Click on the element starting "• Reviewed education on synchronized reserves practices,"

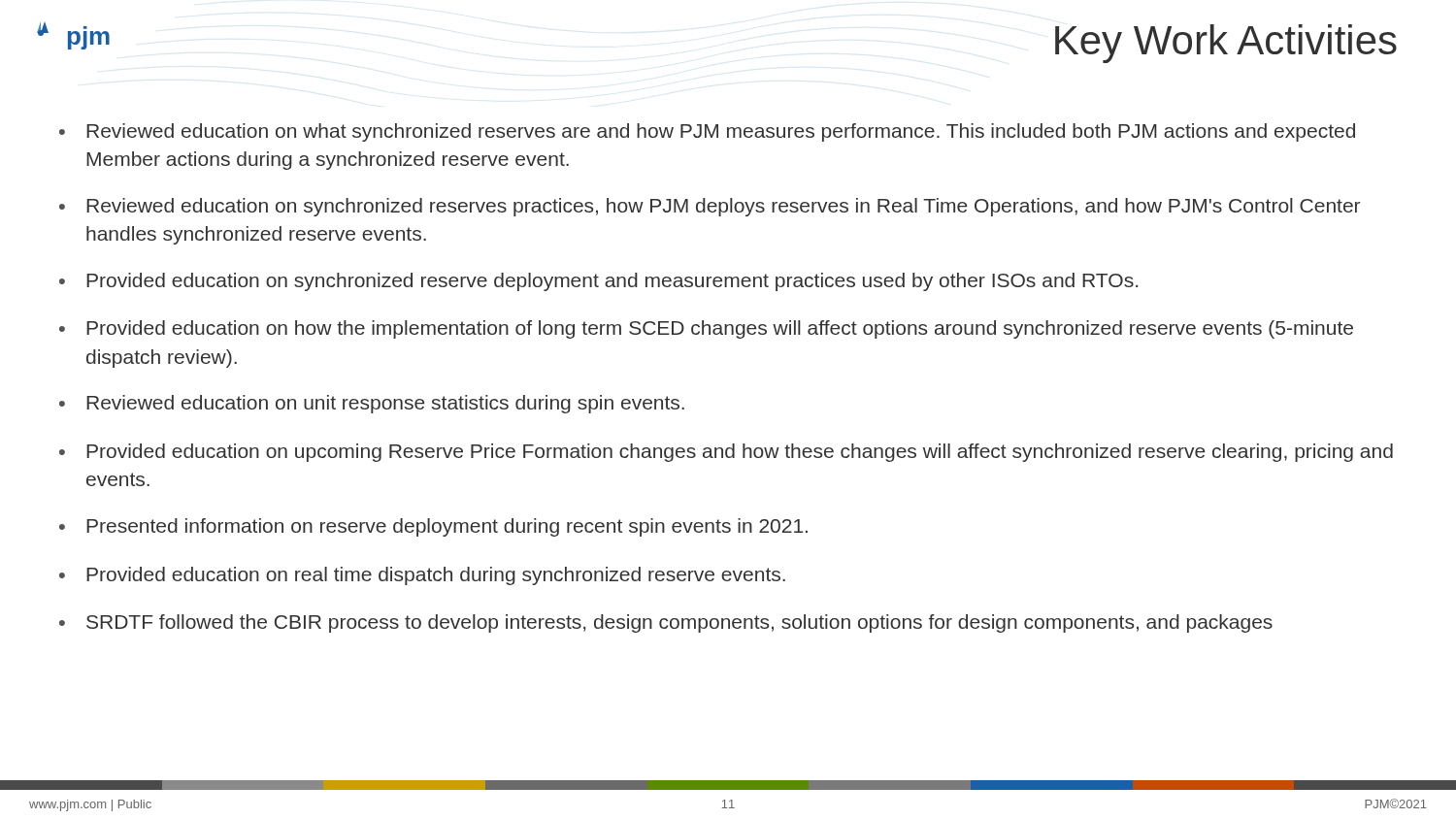point(728,219)
